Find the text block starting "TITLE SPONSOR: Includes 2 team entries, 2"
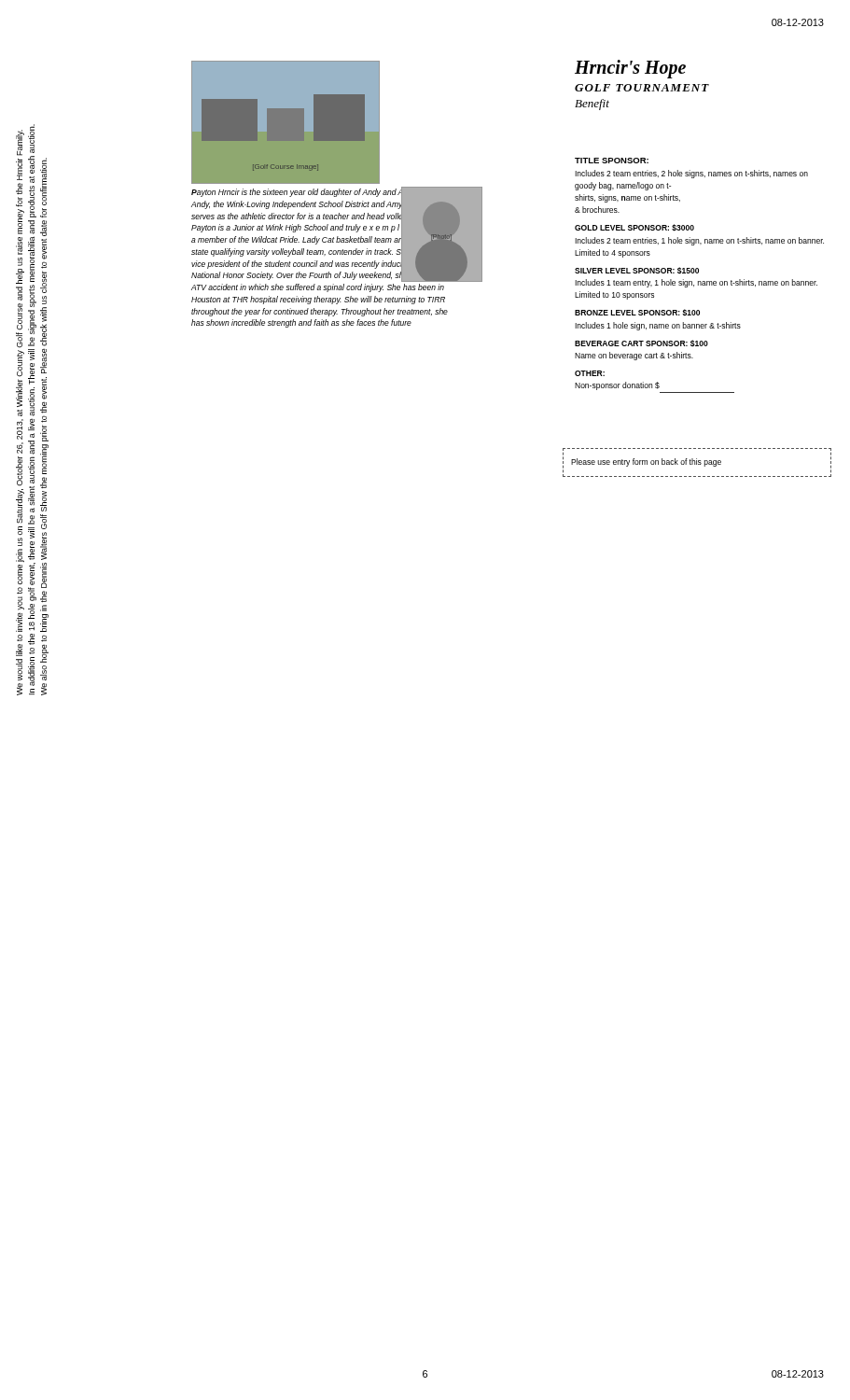This screenshot has height=1400, width=850. [x=703, y=274]
